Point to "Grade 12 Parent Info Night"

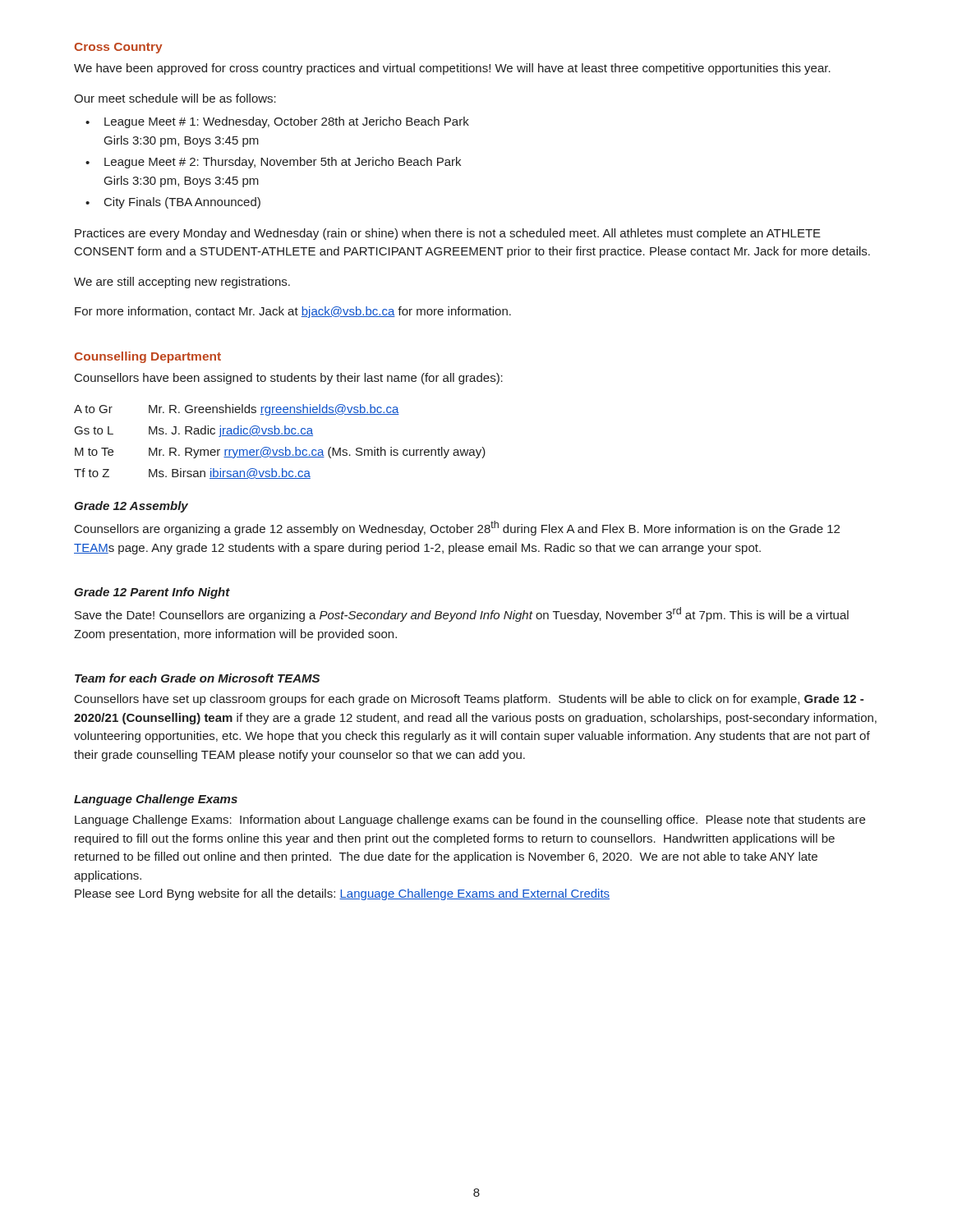click(152, 592)
